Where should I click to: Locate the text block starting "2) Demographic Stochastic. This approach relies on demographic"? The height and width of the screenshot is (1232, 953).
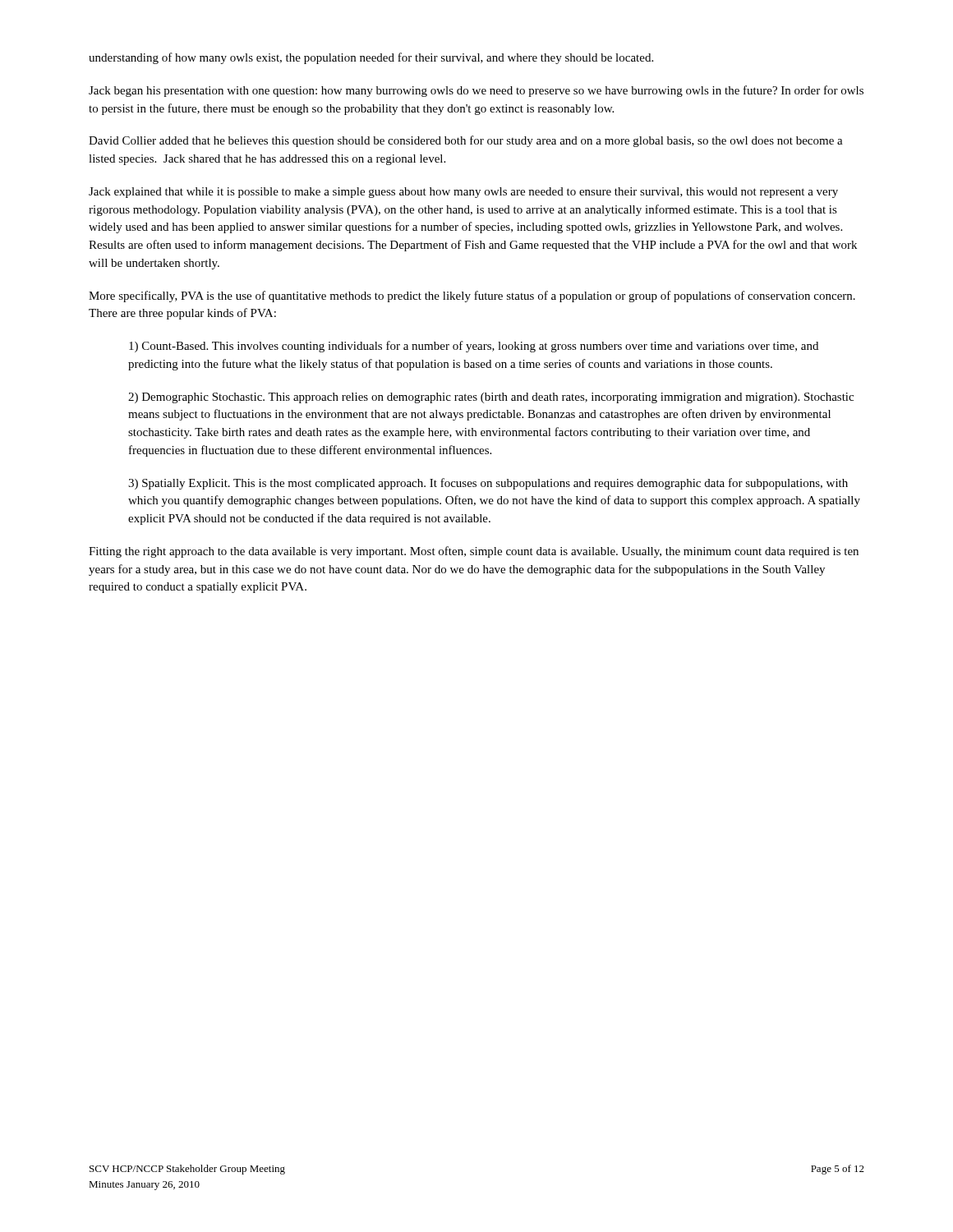point(491,423)
